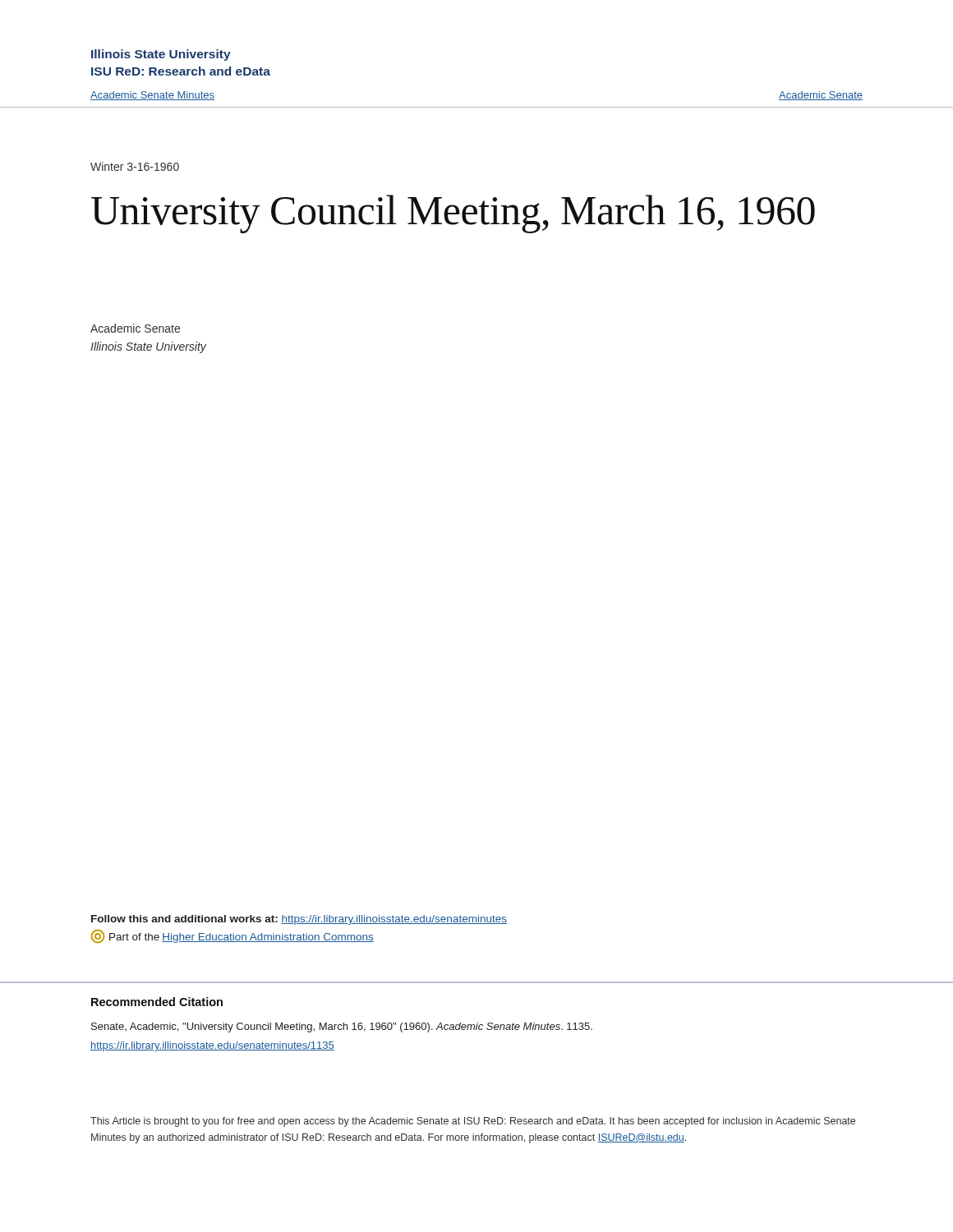Click on the text block with the text "Senate, Academic, "University Council Meeting, March"
953x1232 pixels.
pos(476,1036)
